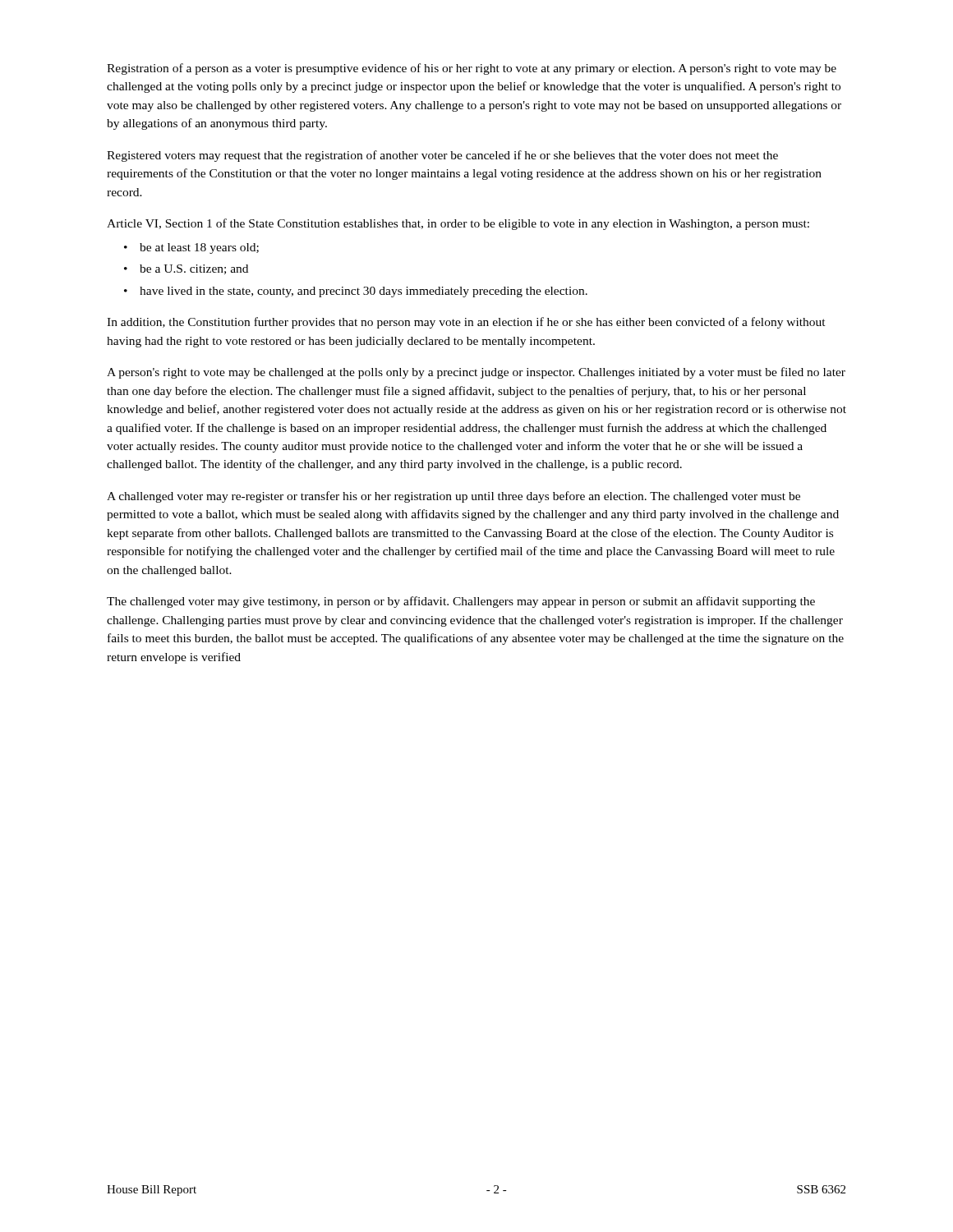Point to the element starting "• have lived in the state, county, and"
Screen dimensions: 1232x953
click(485, 291)
